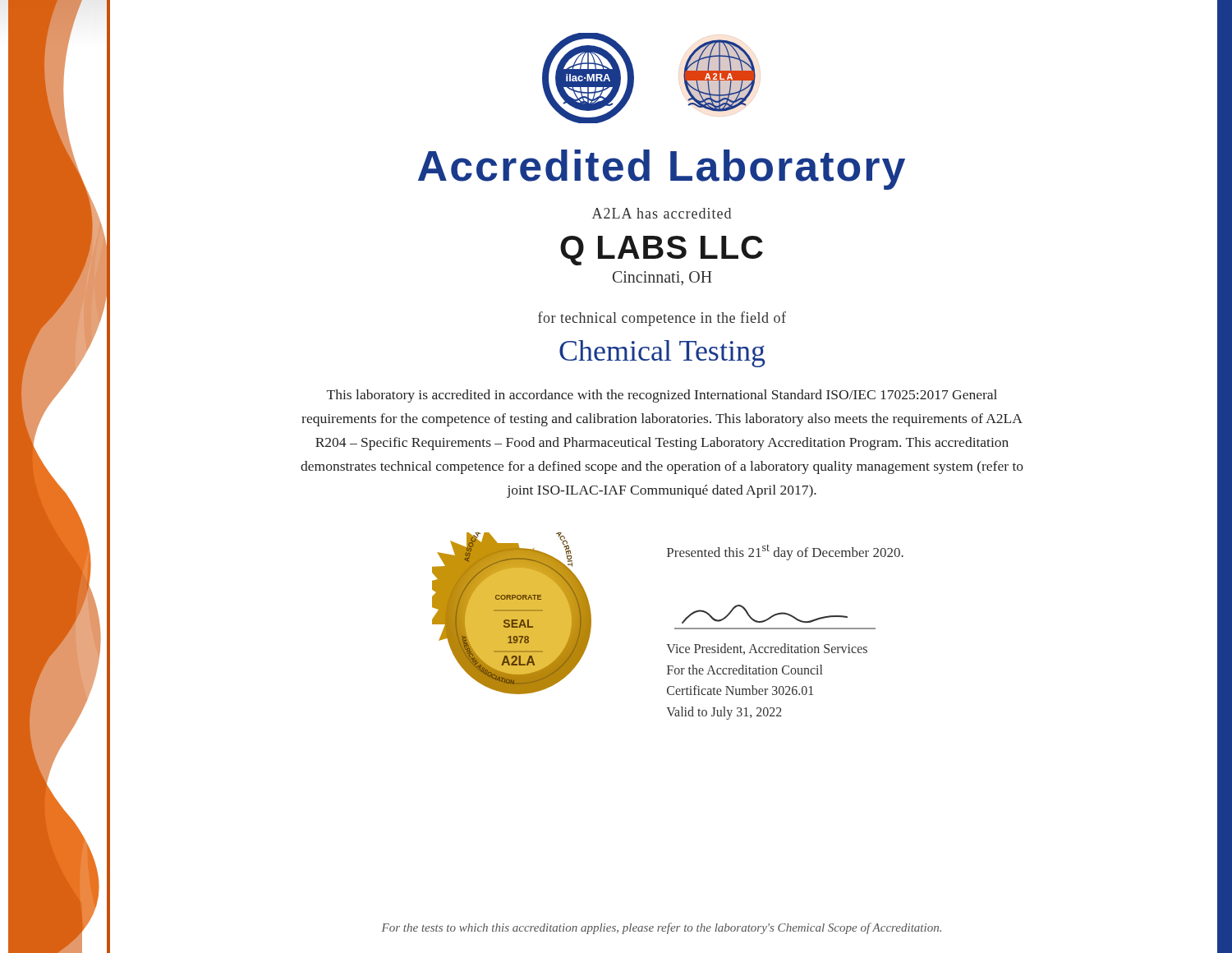Point to the block beginning "This laboratory is accredited in accordance with"
Screen dimensions: 953x1232
click(x=662, y=442)
